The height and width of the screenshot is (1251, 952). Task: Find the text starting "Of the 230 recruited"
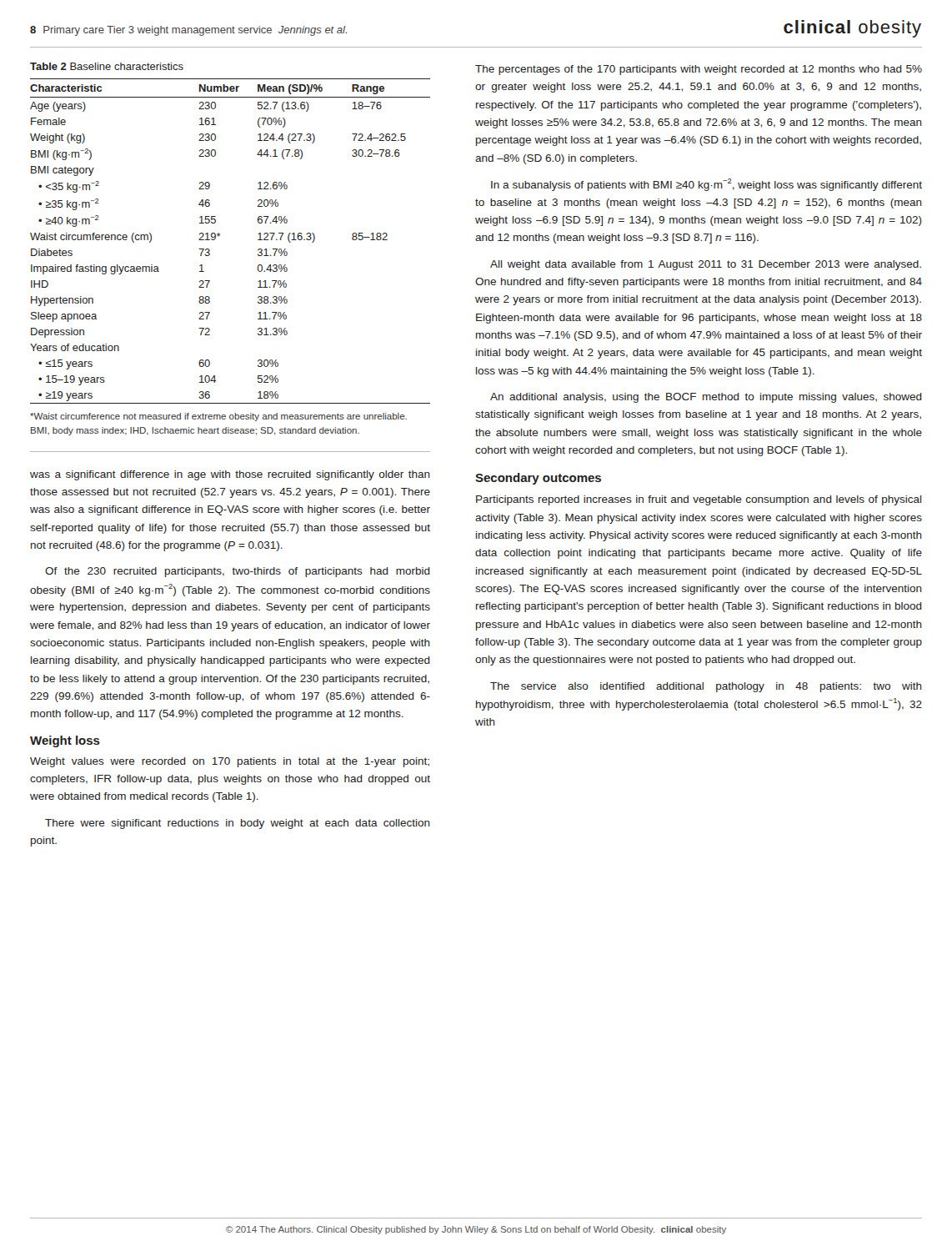pos(230,643)
